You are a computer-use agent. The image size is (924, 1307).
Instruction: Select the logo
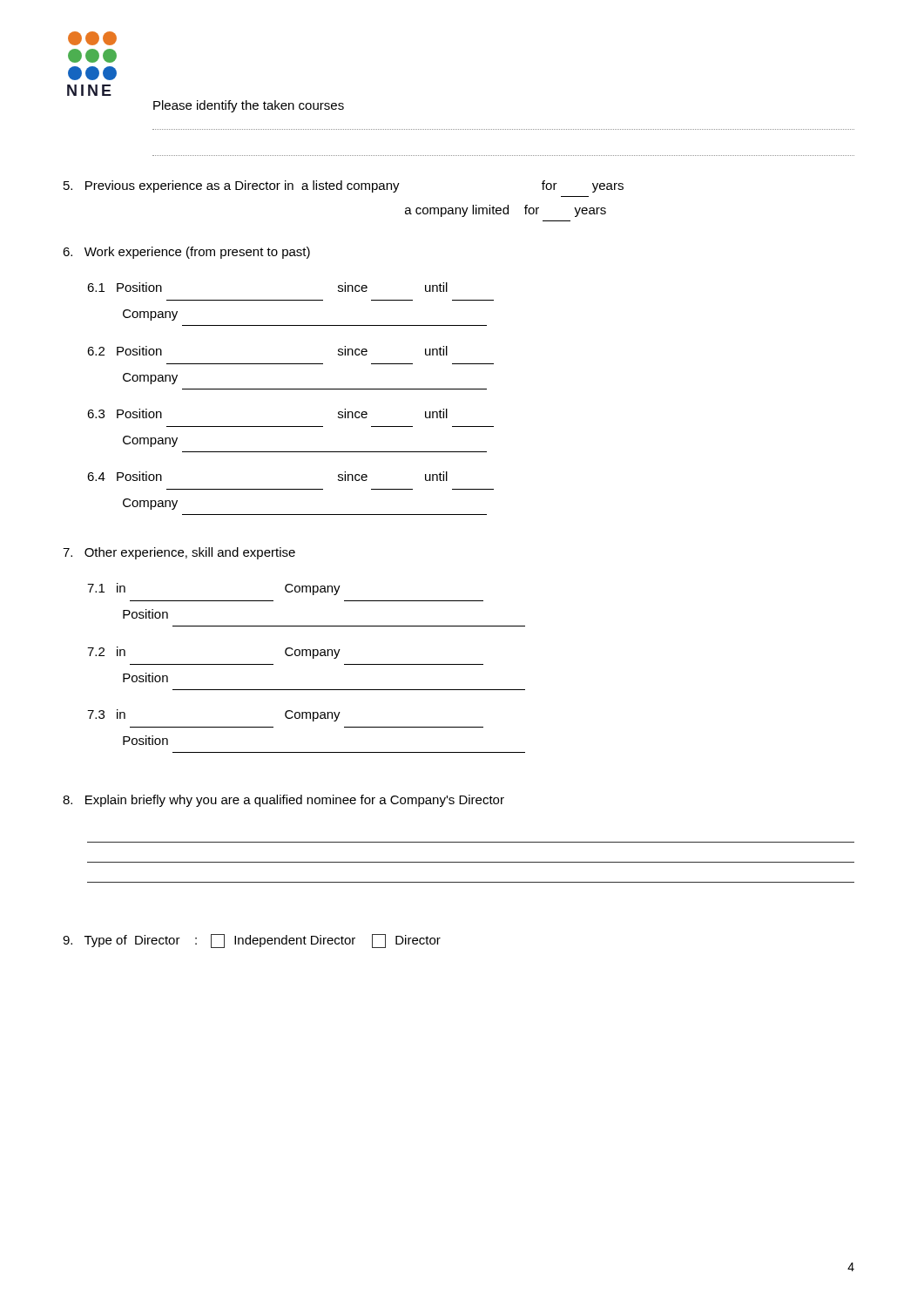point(101,69)
